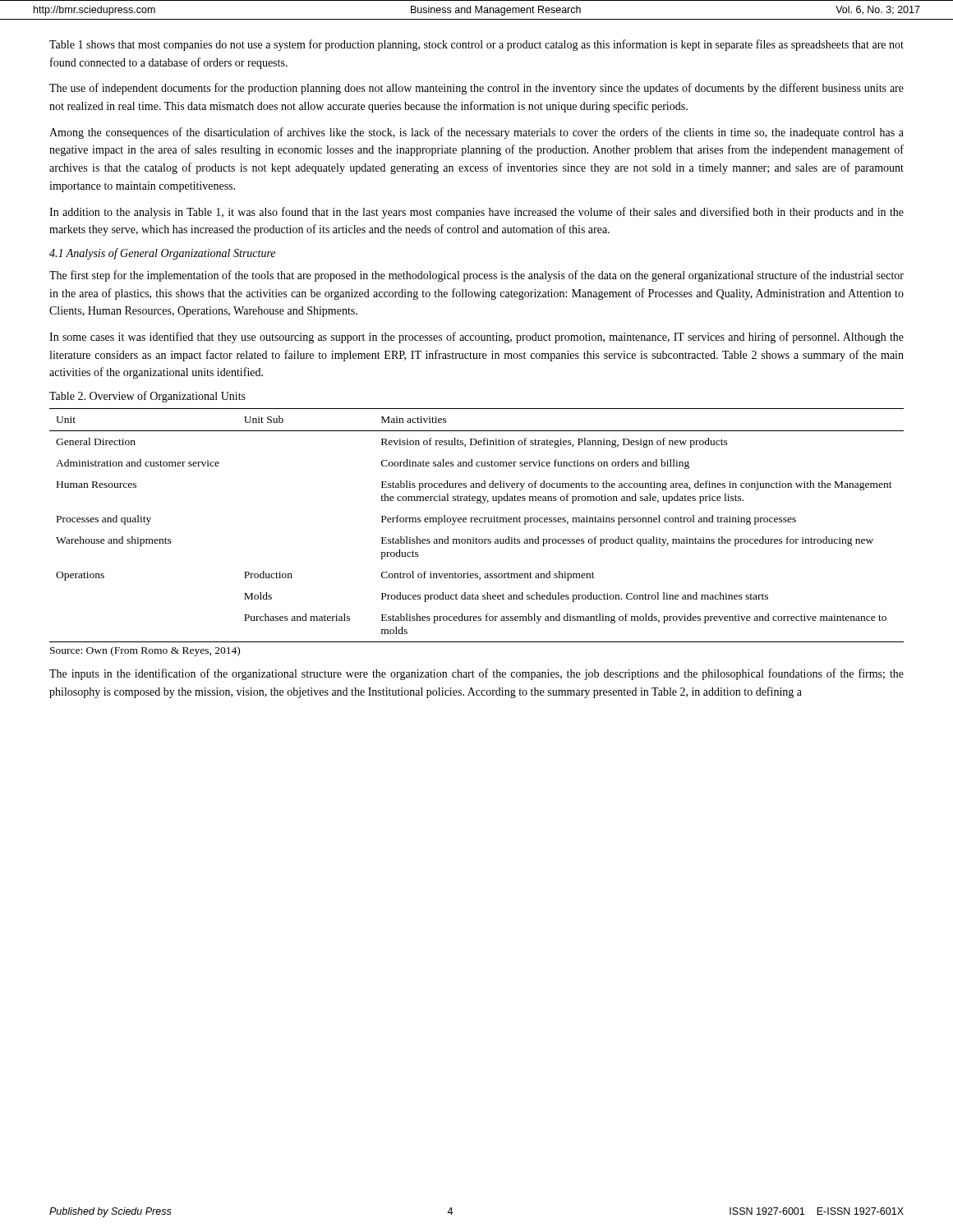Find the text block that reads "Table 1 shows"
953x1232 pixels.
476,54
